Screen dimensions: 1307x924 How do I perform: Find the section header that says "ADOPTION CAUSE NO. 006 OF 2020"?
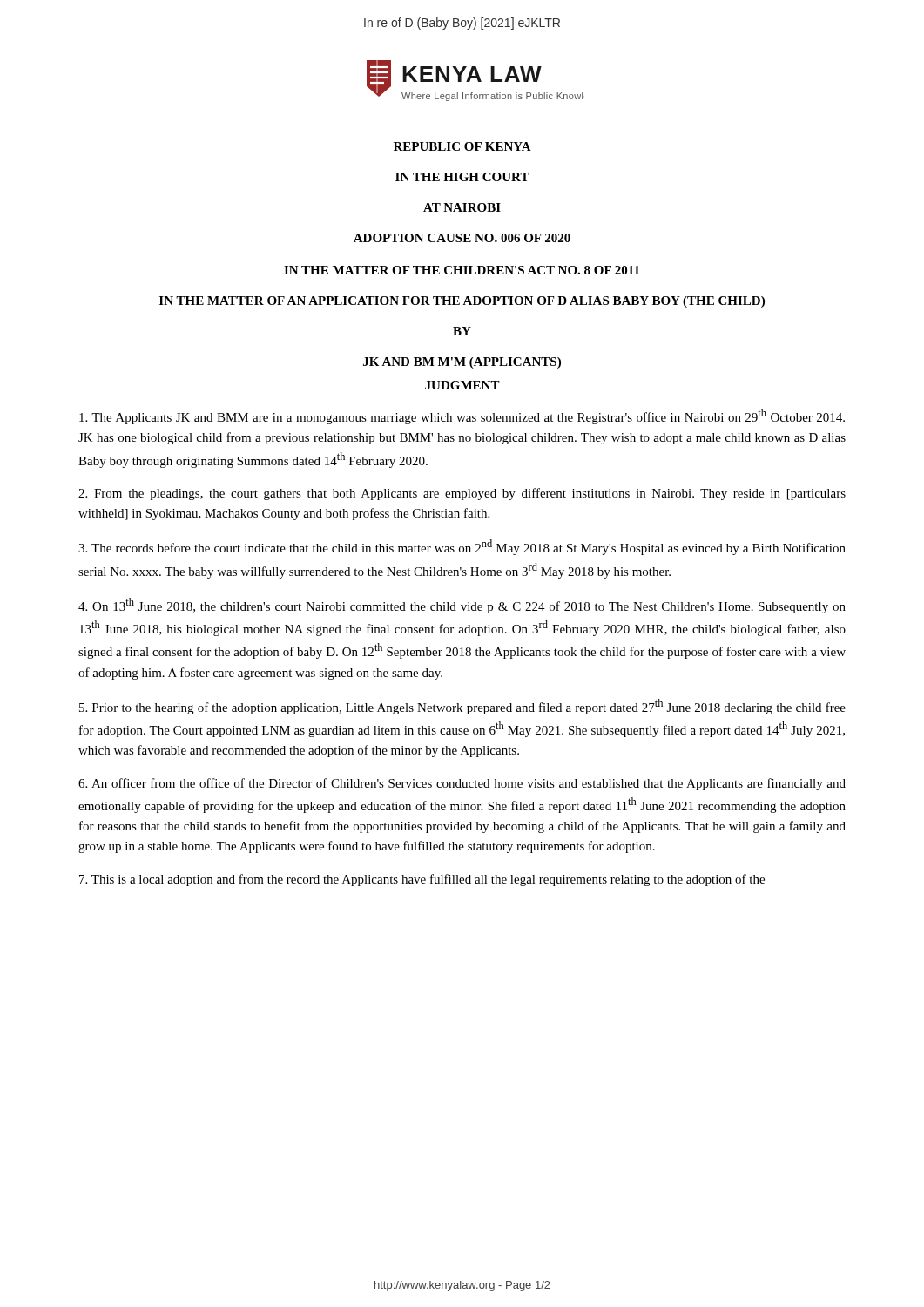[x=462, y=238]
